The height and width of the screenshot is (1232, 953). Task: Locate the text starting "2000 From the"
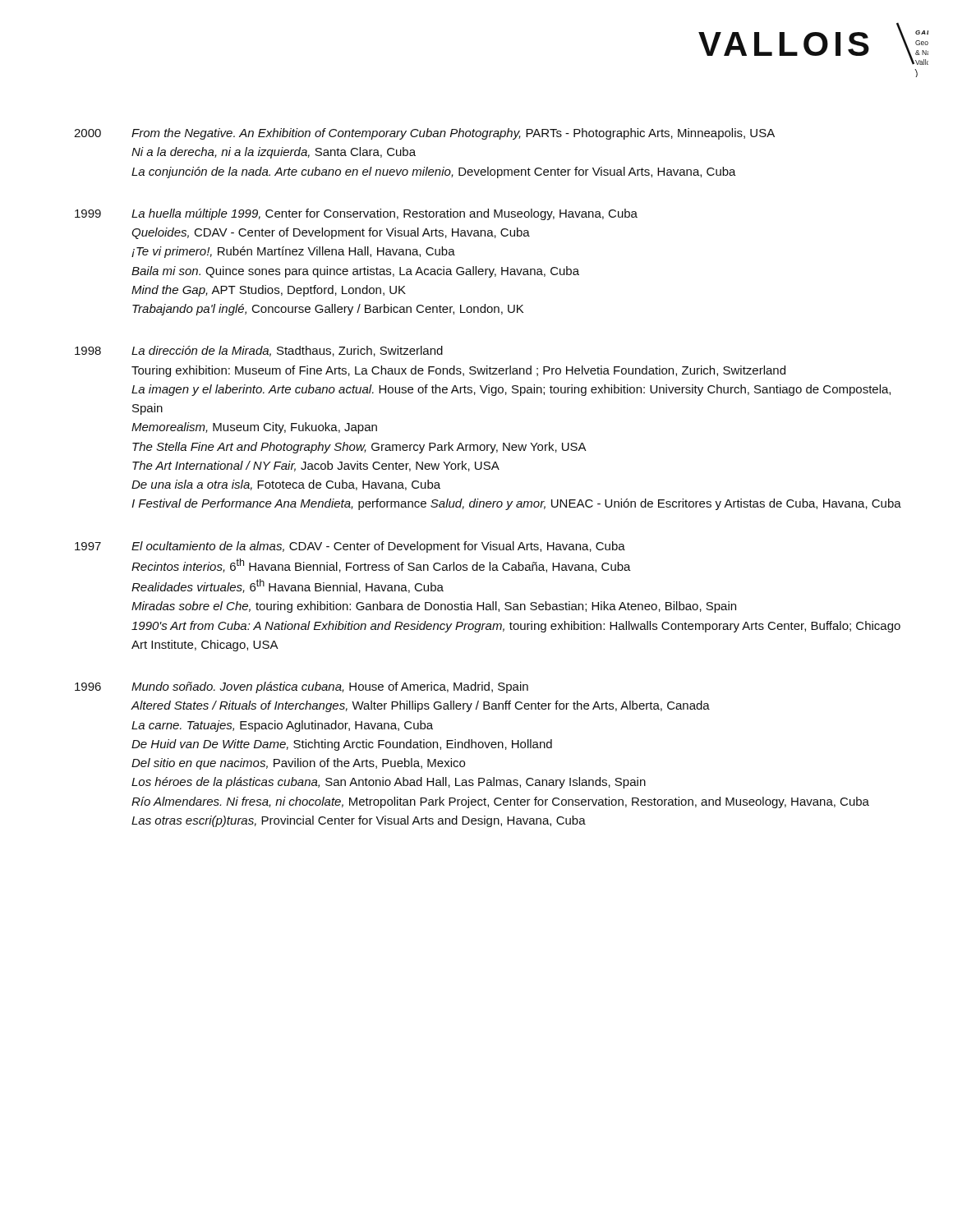point(424,134)
